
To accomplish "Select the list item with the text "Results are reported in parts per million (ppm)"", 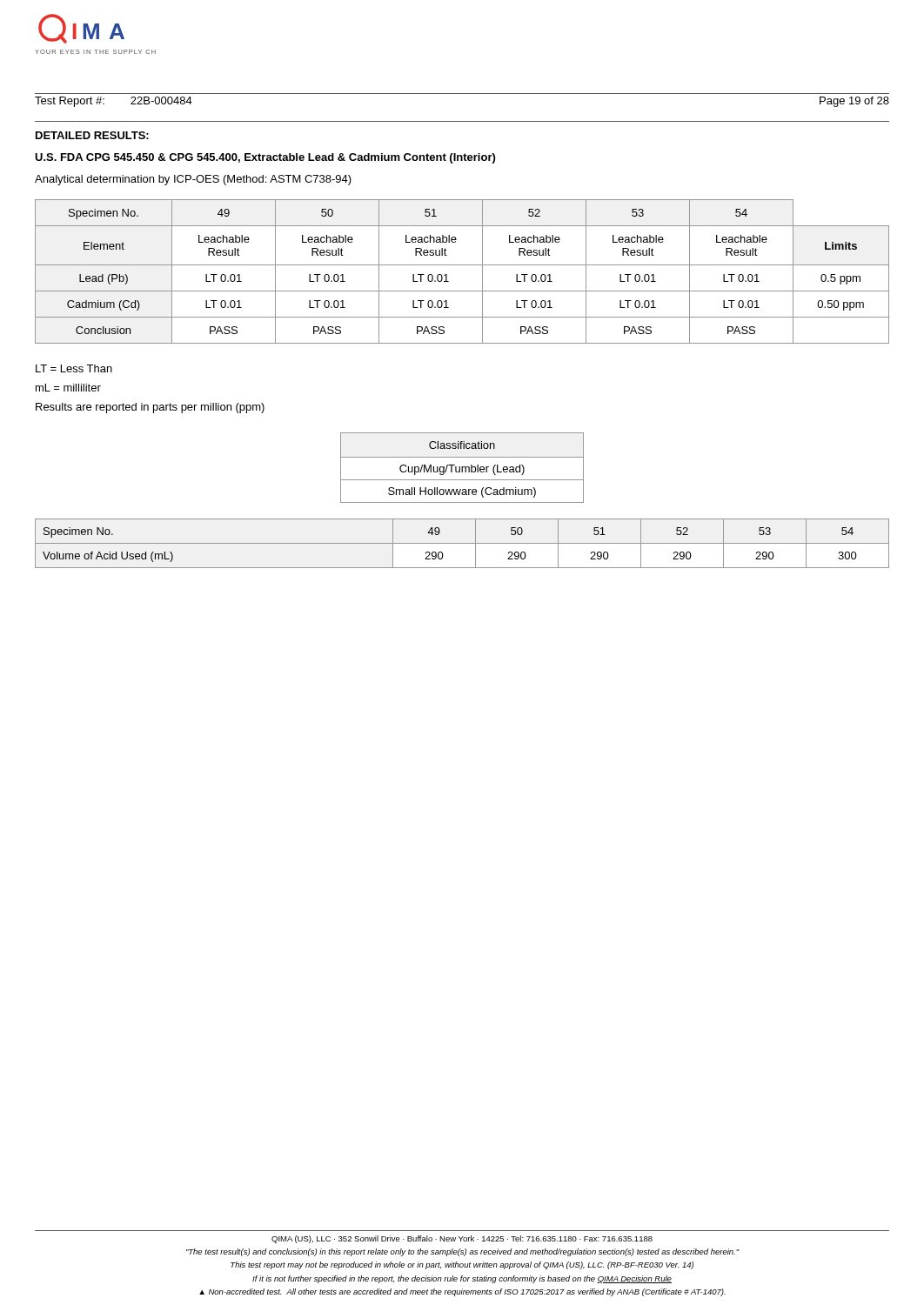I will [x=150, y=407].
